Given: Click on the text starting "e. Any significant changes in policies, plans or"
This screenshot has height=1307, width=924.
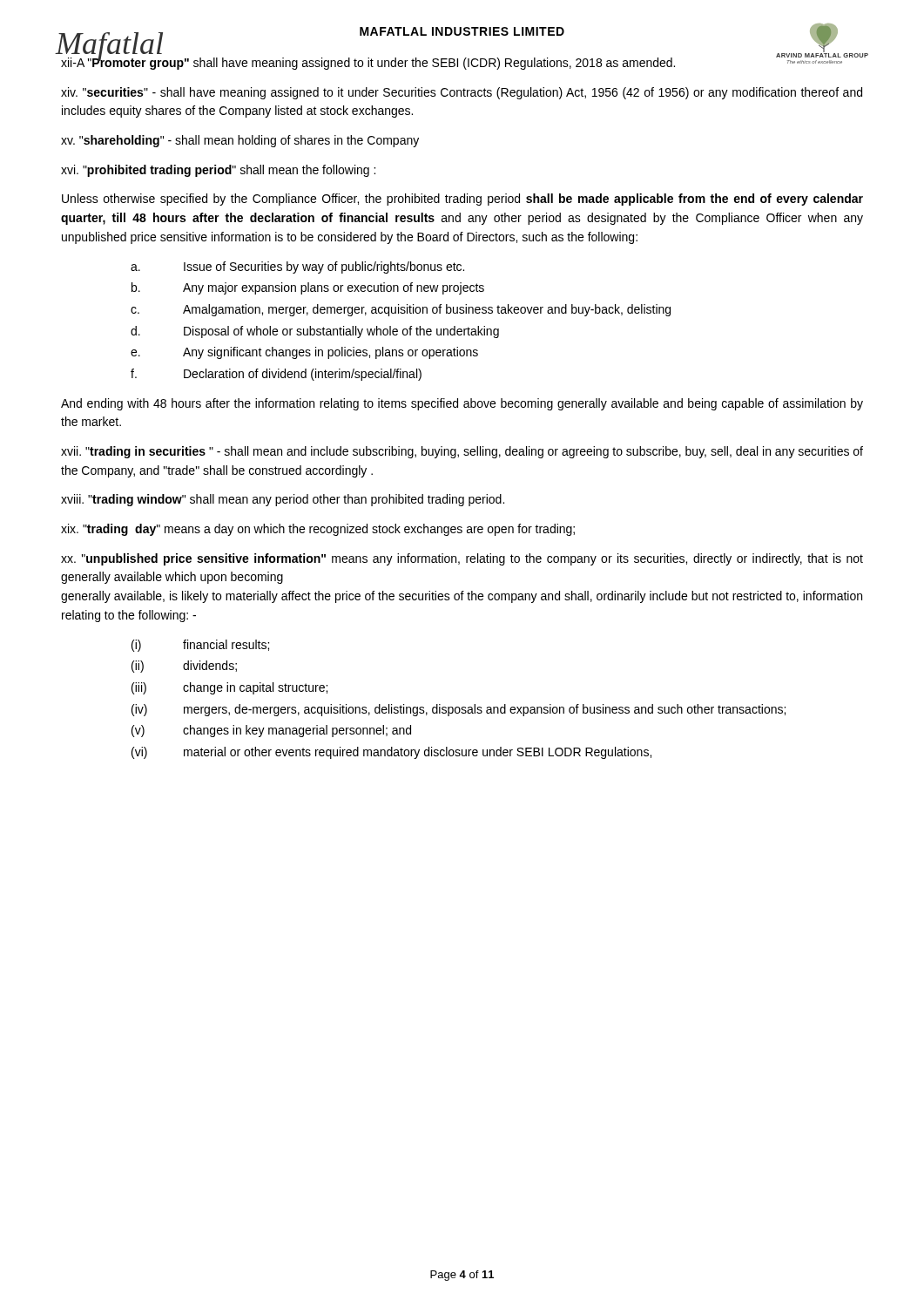Looking at the screenshot, I should (462, 353).
